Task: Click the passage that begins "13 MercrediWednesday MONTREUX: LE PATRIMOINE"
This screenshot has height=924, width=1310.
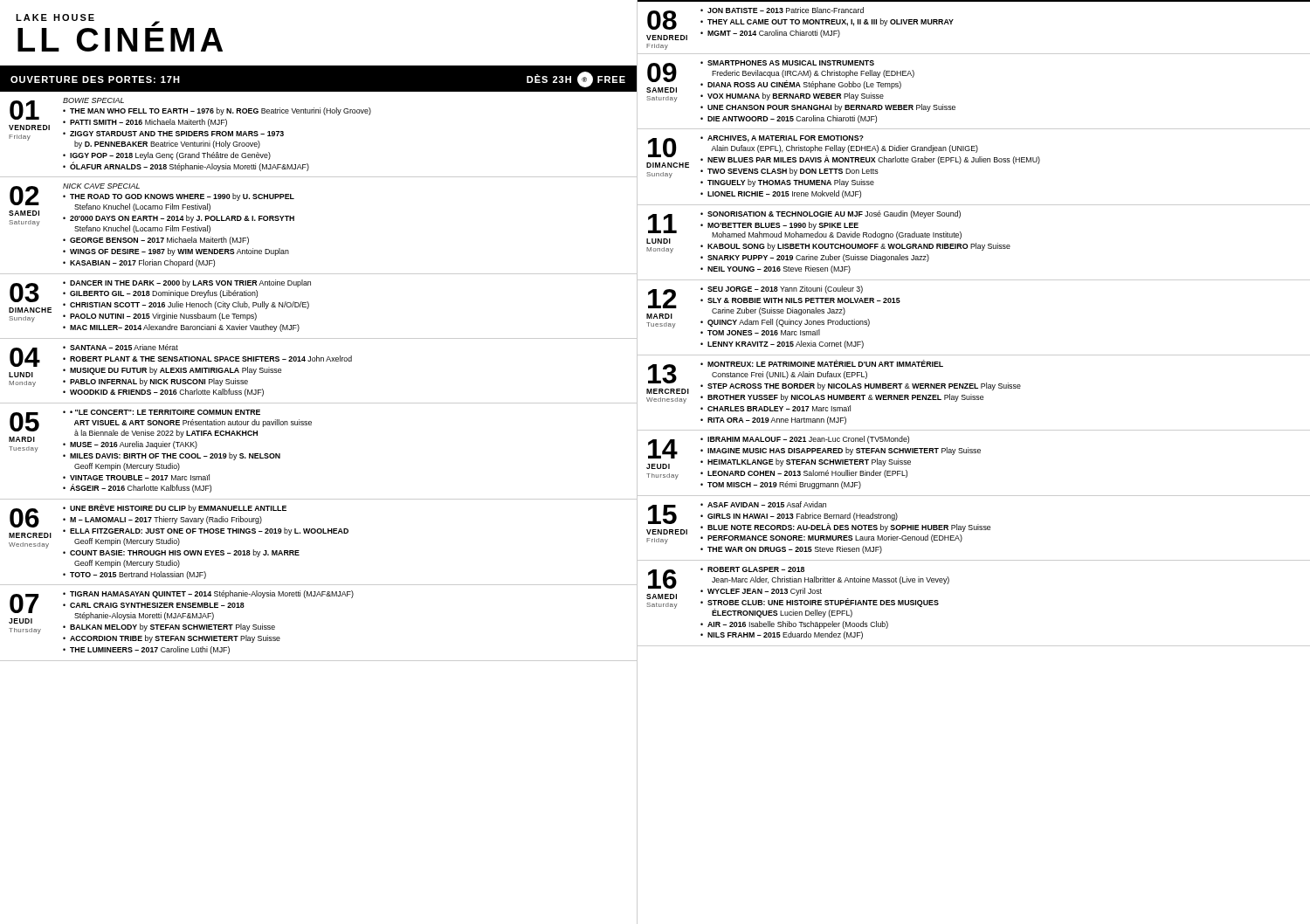Action: 974,393
